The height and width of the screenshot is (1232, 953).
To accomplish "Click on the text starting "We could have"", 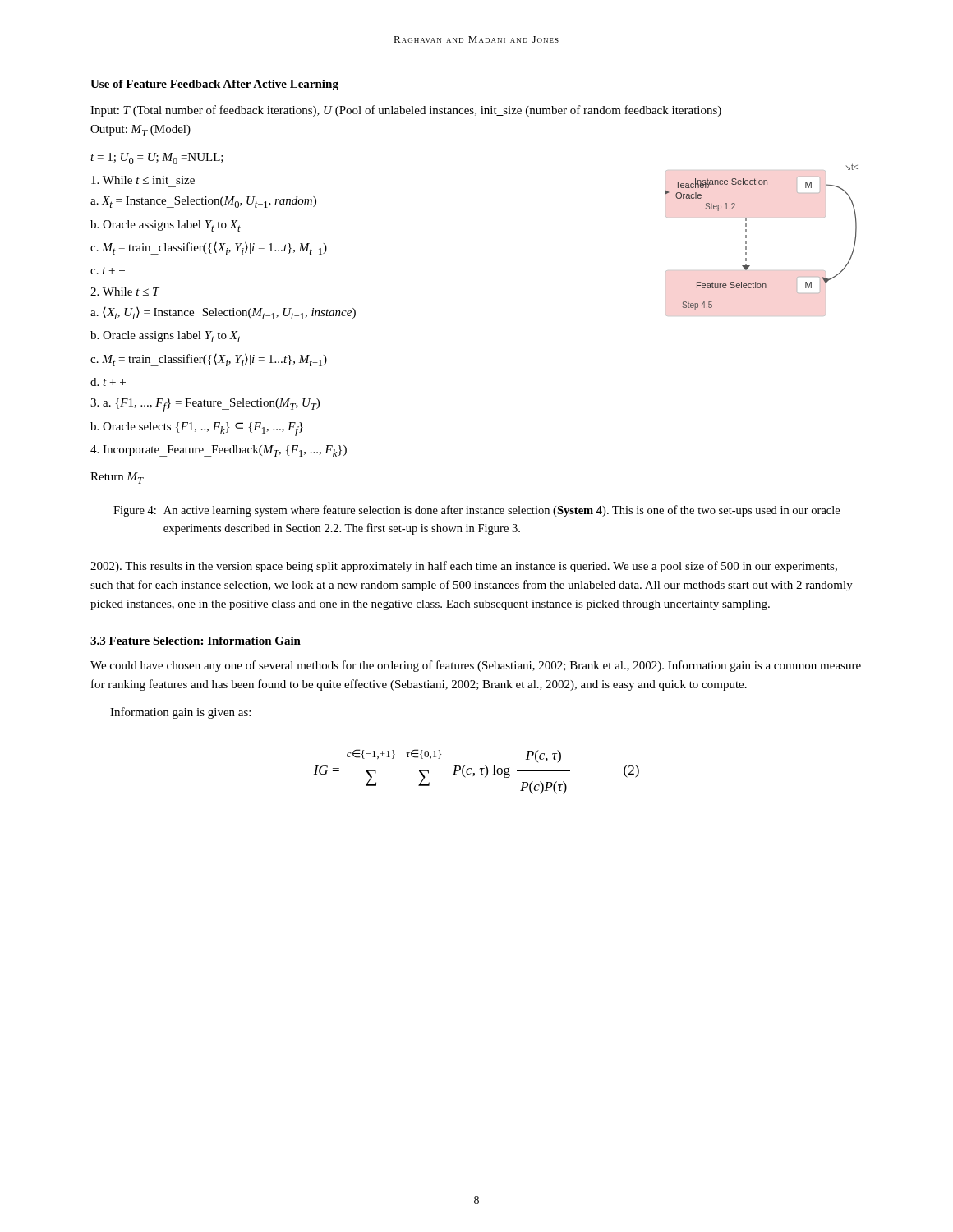I will point(476,675).
